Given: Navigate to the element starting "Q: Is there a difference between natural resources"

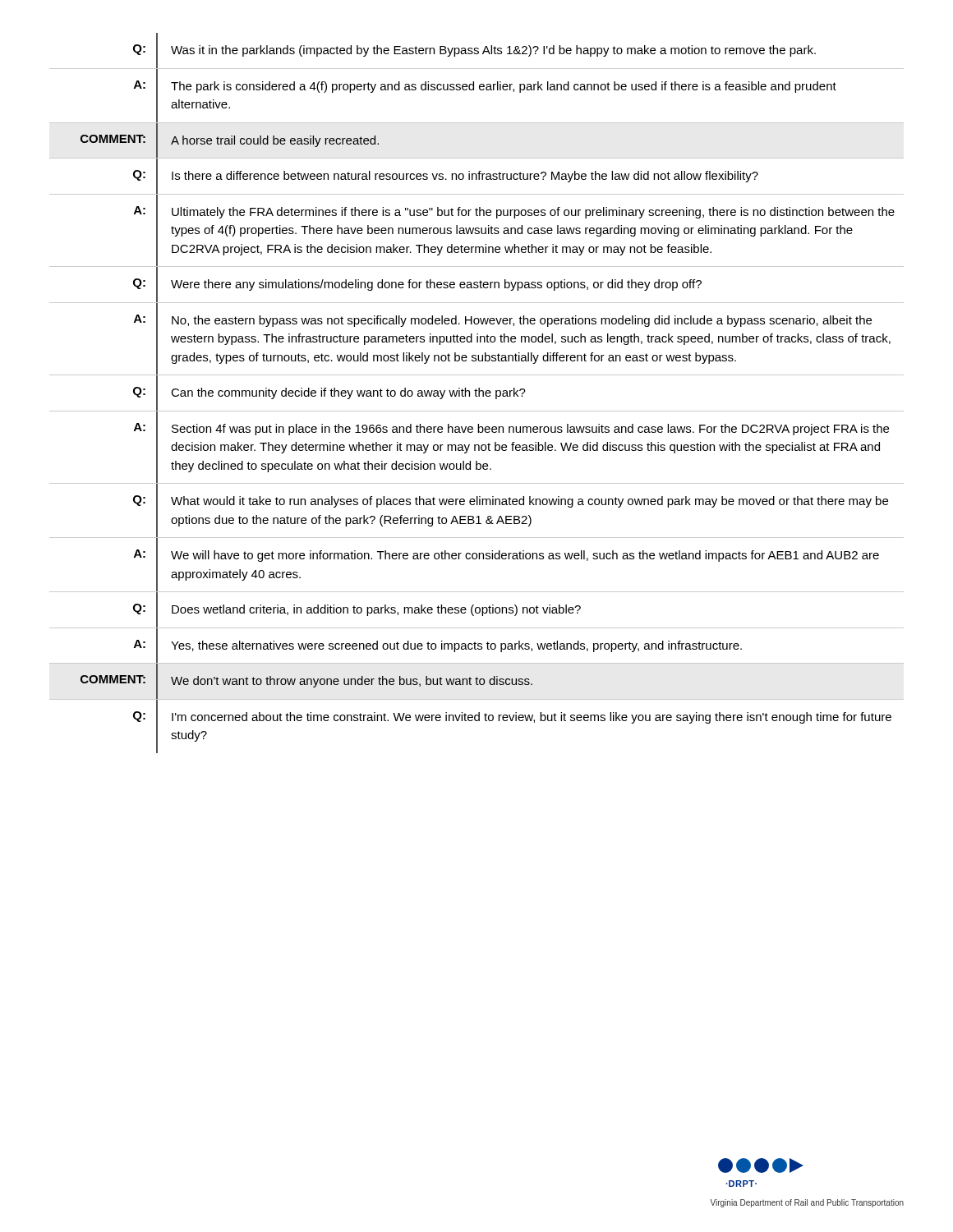Looking at the screenshot, I should click(476, 176).
